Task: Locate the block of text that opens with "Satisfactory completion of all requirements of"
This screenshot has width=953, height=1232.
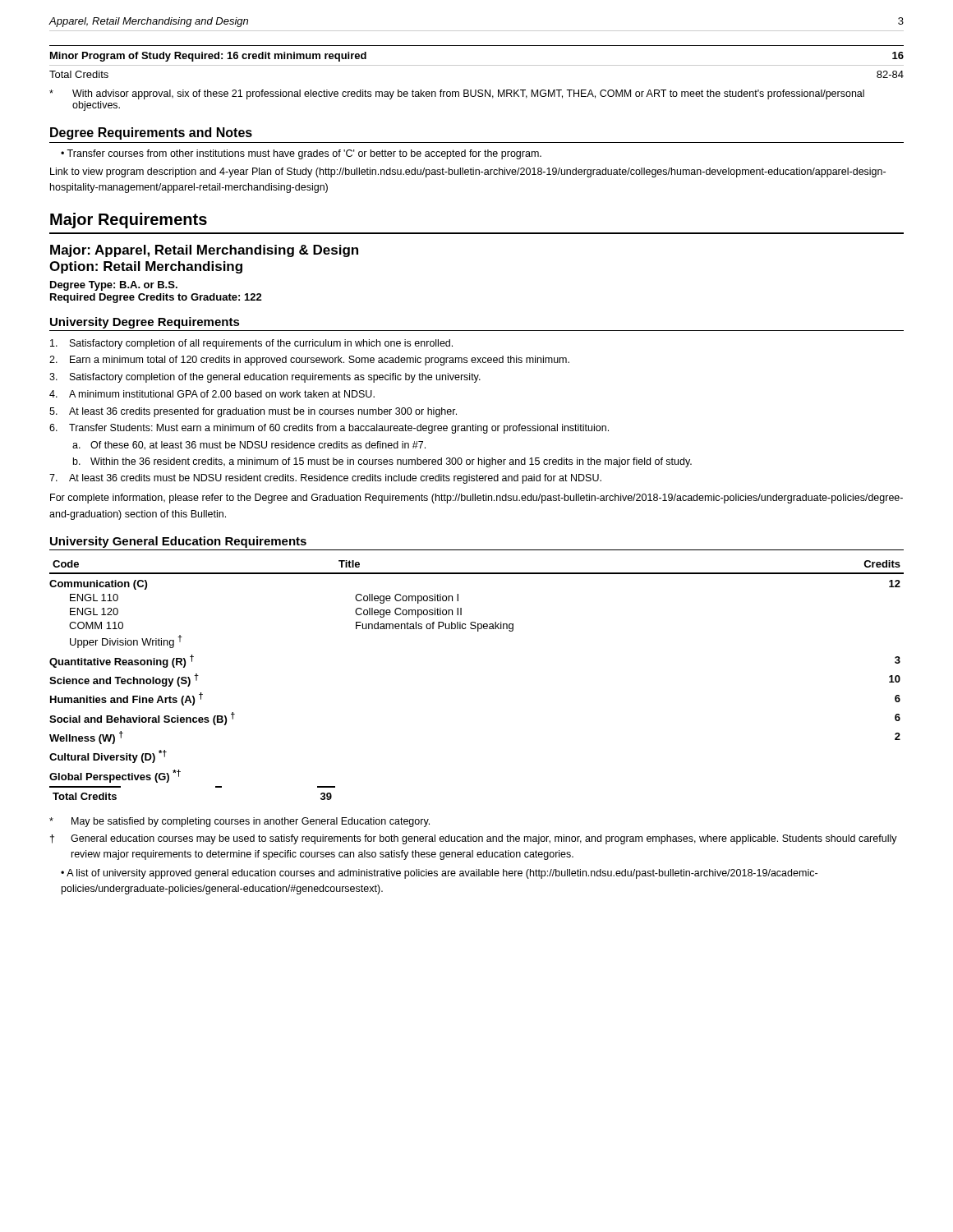Action: (251, 343)
